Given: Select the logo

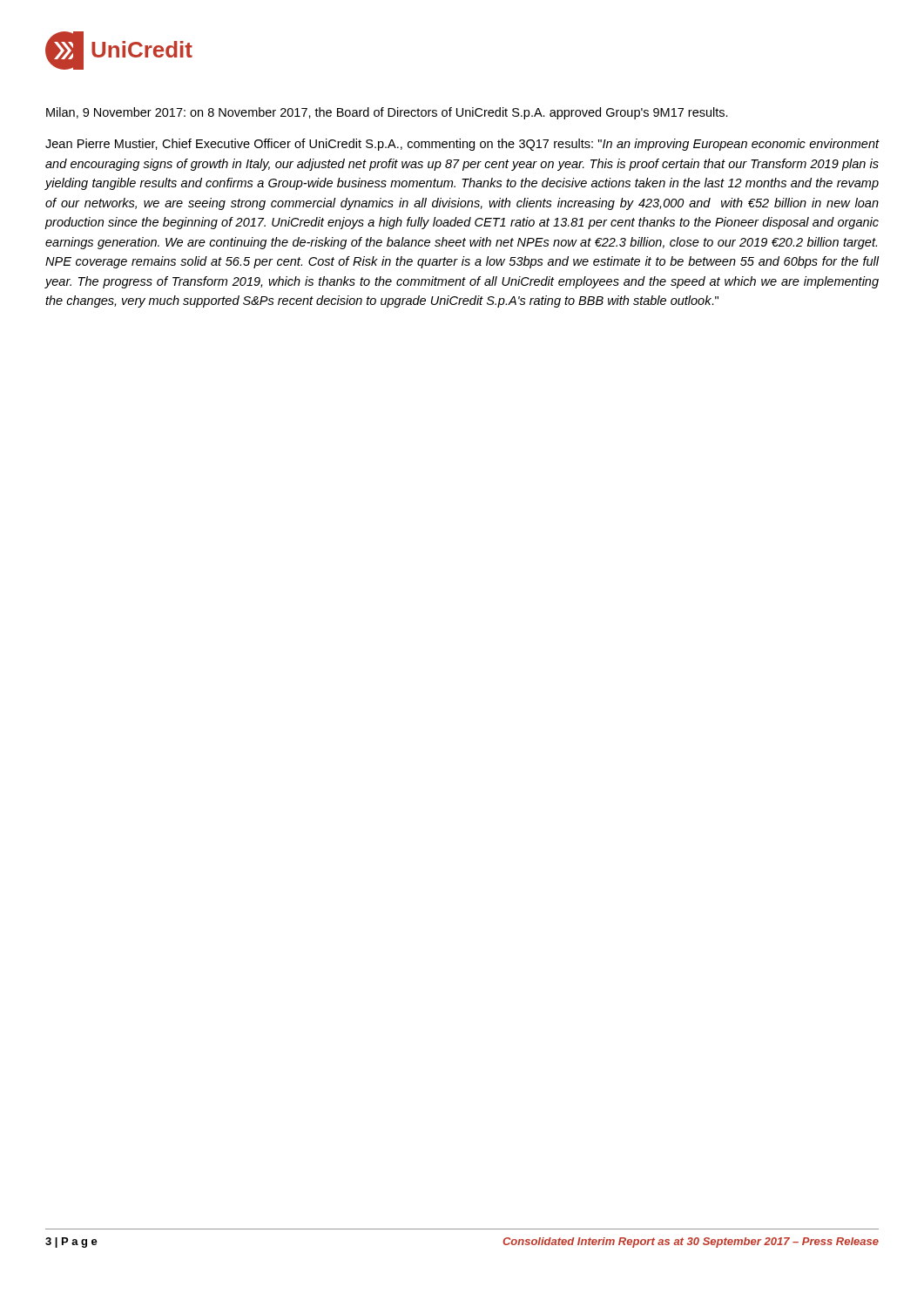Looking at the screenshot, I should pos(462,51).
